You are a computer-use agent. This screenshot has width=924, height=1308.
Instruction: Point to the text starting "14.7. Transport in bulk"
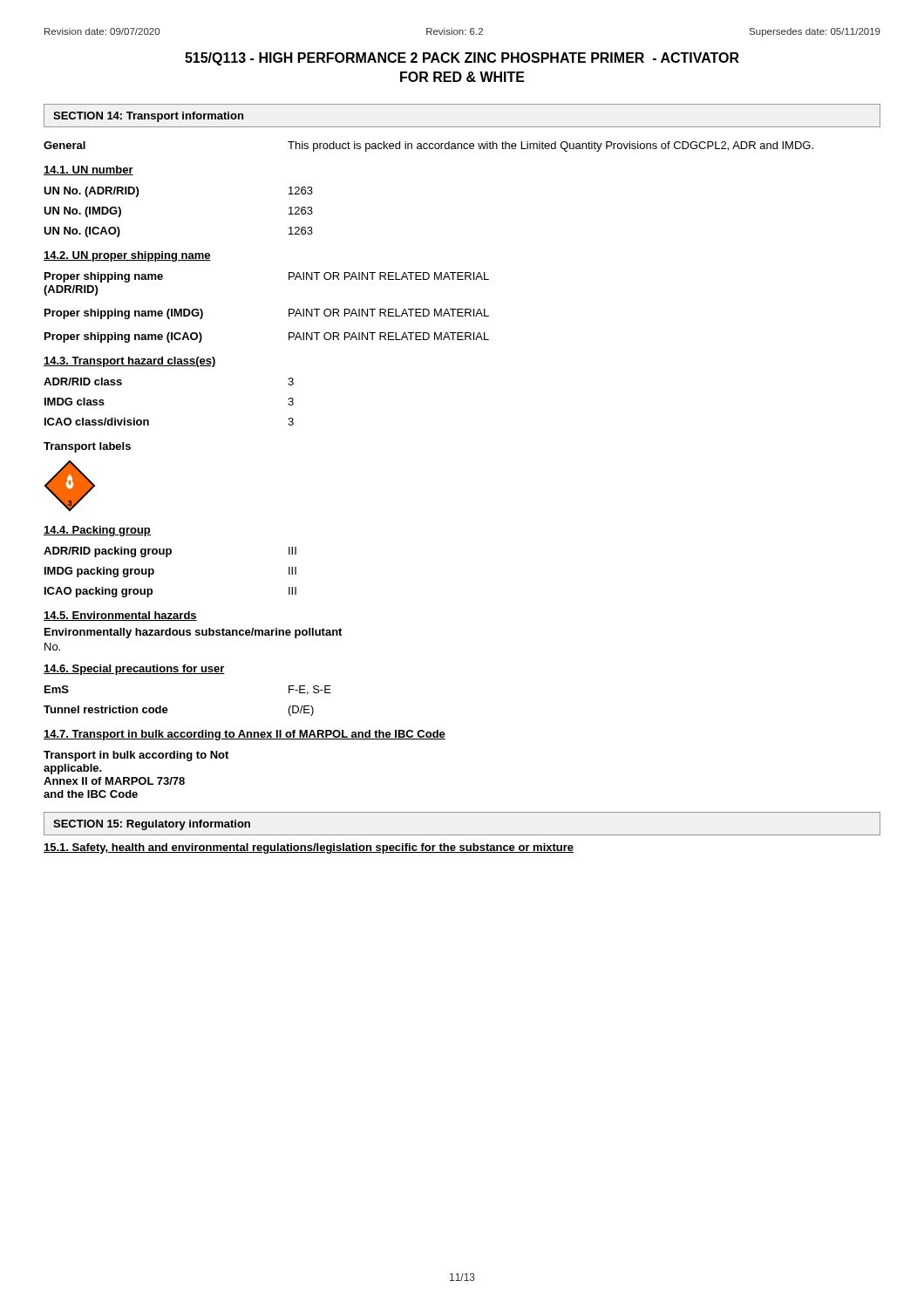click(244, 734)
